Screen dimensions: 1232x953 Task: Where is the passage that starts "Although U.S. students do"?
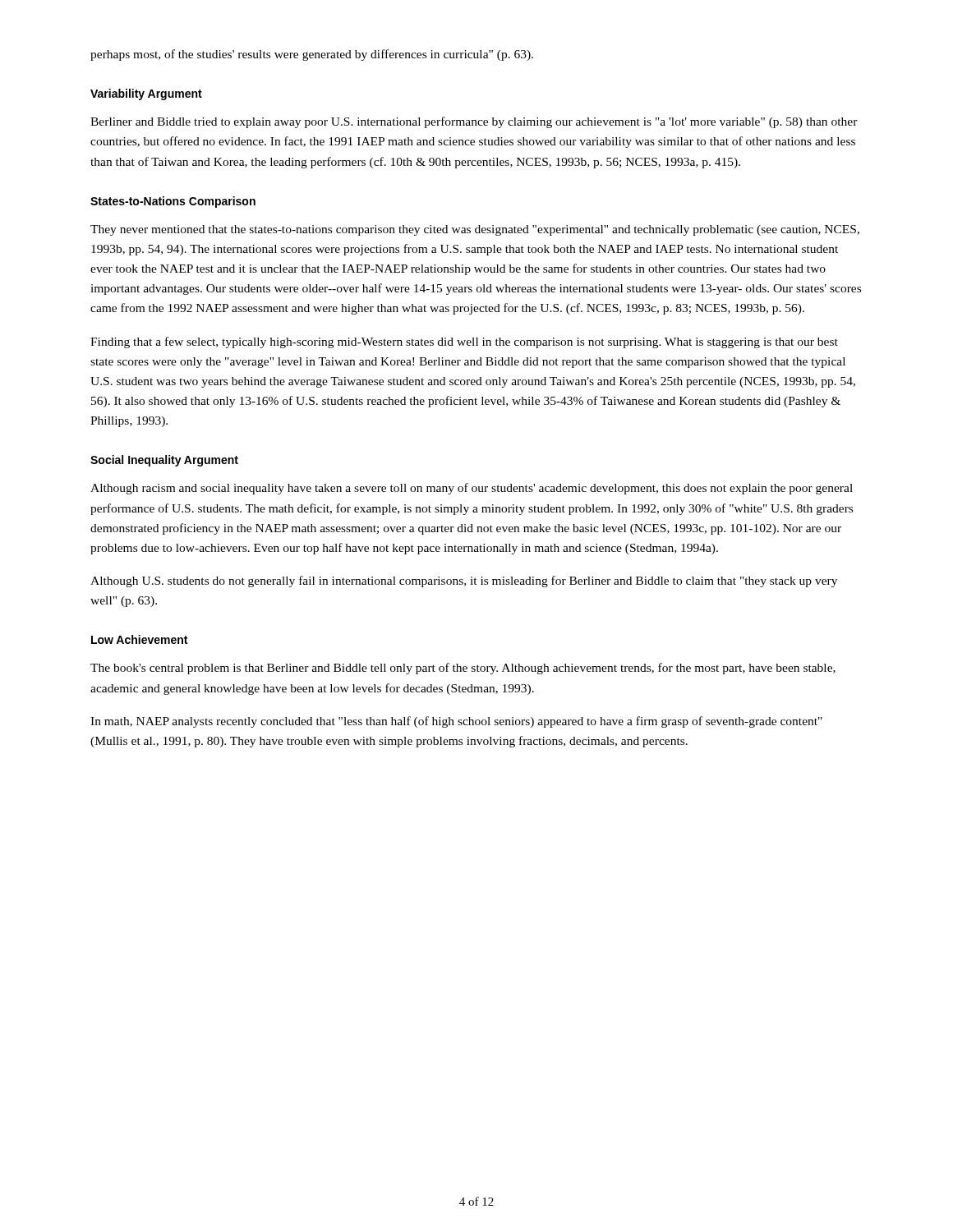pos(464,590)
